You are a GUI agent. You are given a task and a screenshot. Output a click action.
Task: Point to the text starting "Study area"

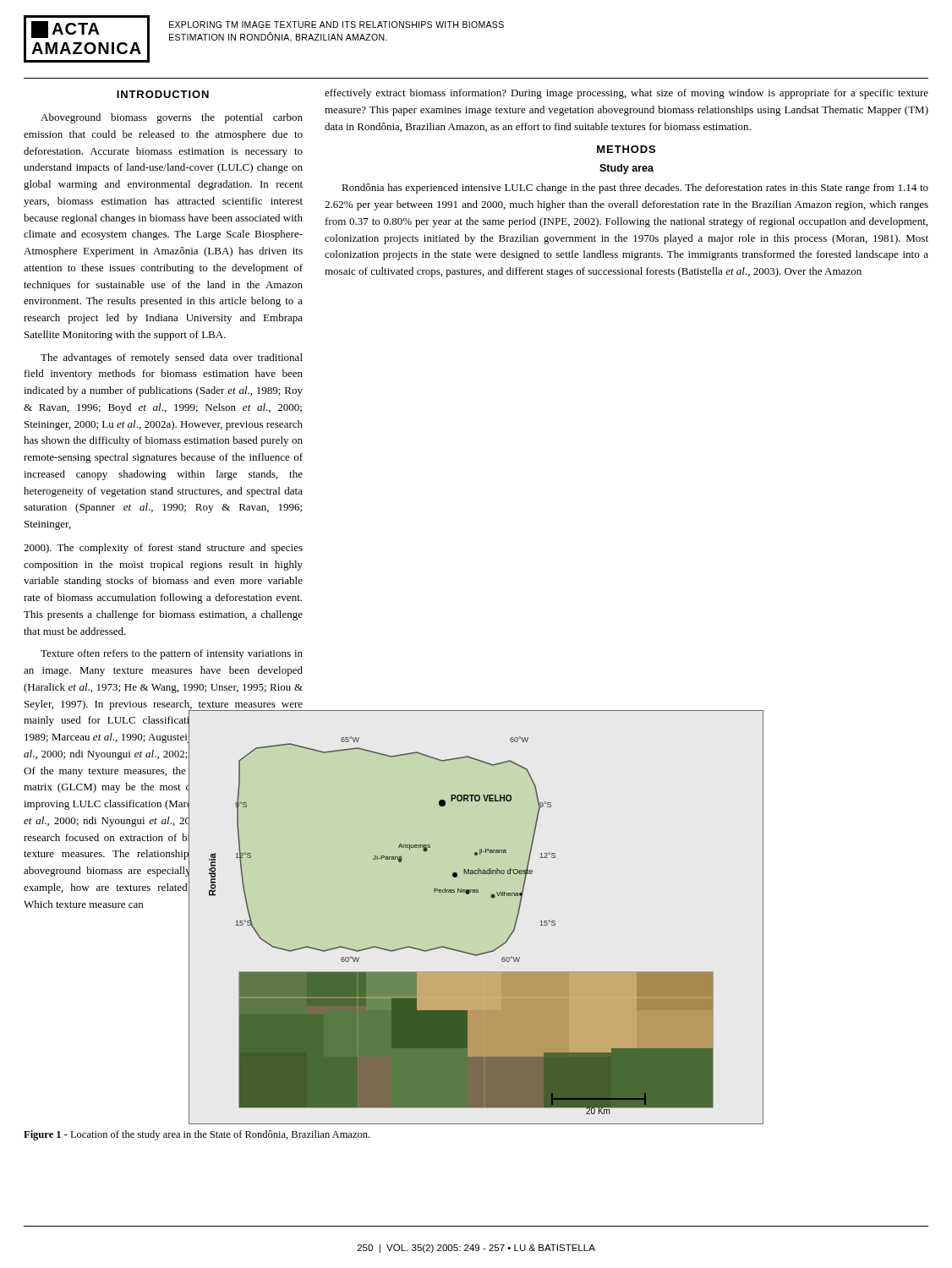627,168
